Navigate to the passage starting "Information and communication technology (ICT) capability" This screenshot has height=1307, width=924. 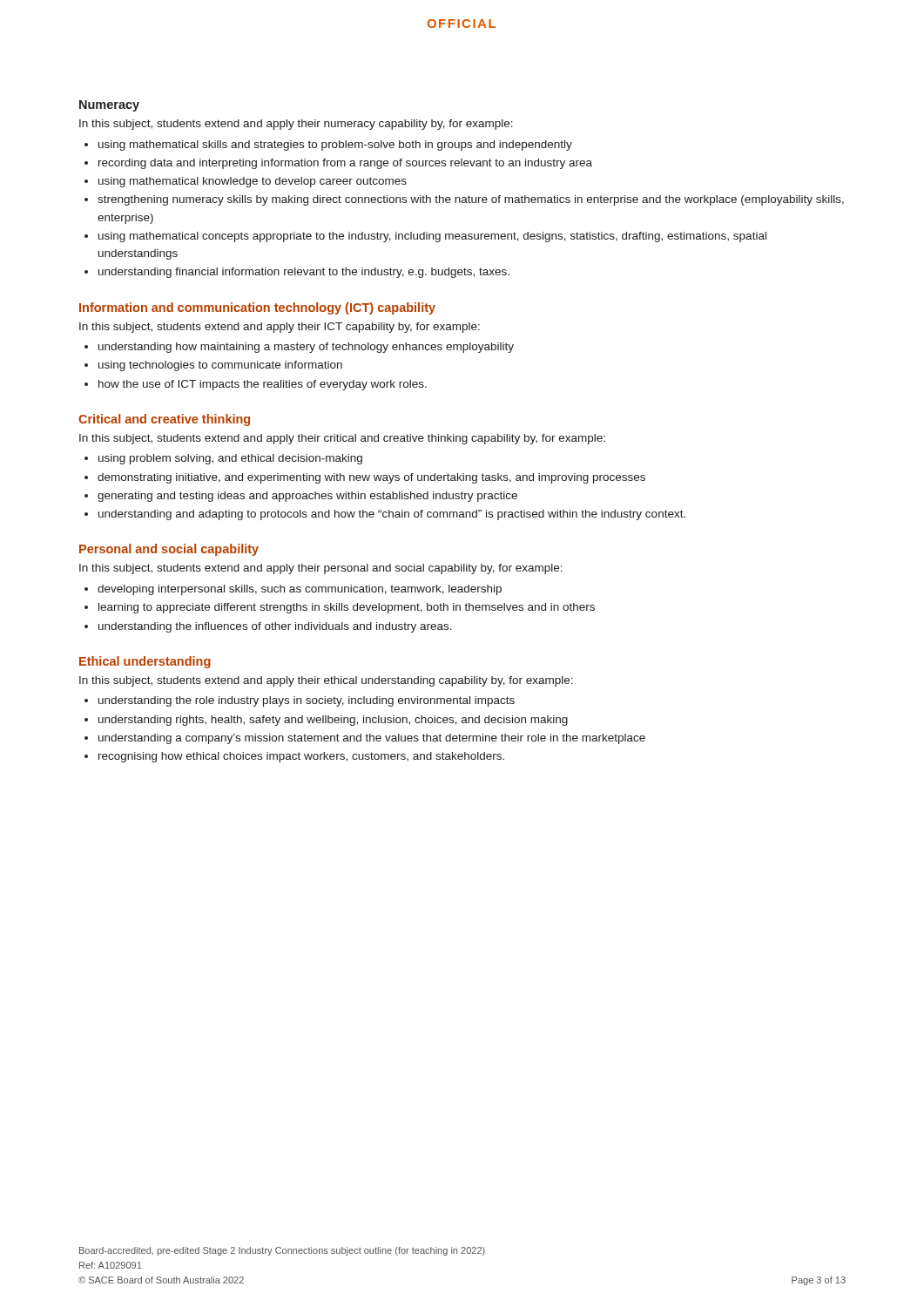pyautogui.click(x=257, y=307)
